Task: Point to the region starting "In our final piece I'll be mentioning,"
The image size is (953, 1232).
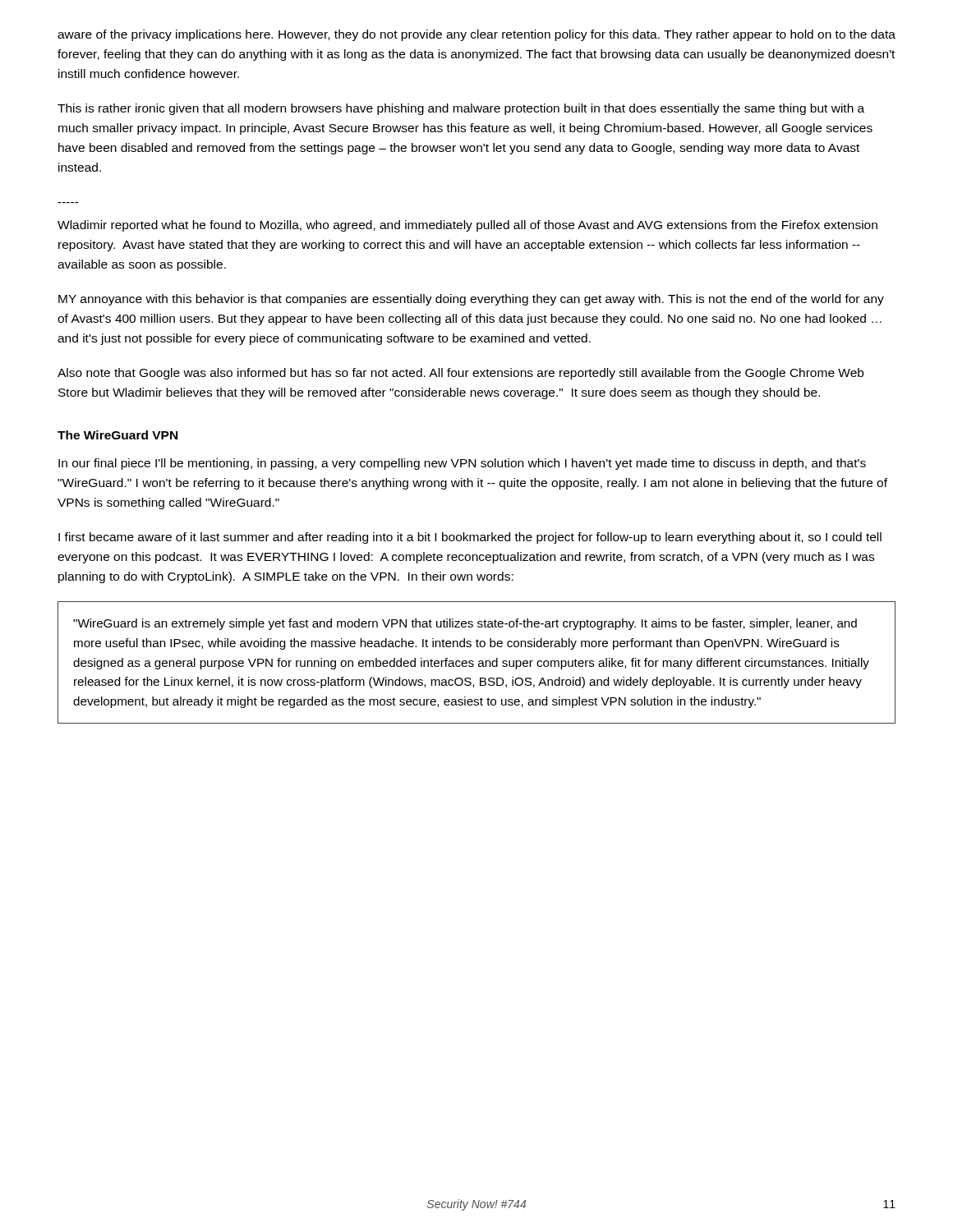Action: [472, 483]
